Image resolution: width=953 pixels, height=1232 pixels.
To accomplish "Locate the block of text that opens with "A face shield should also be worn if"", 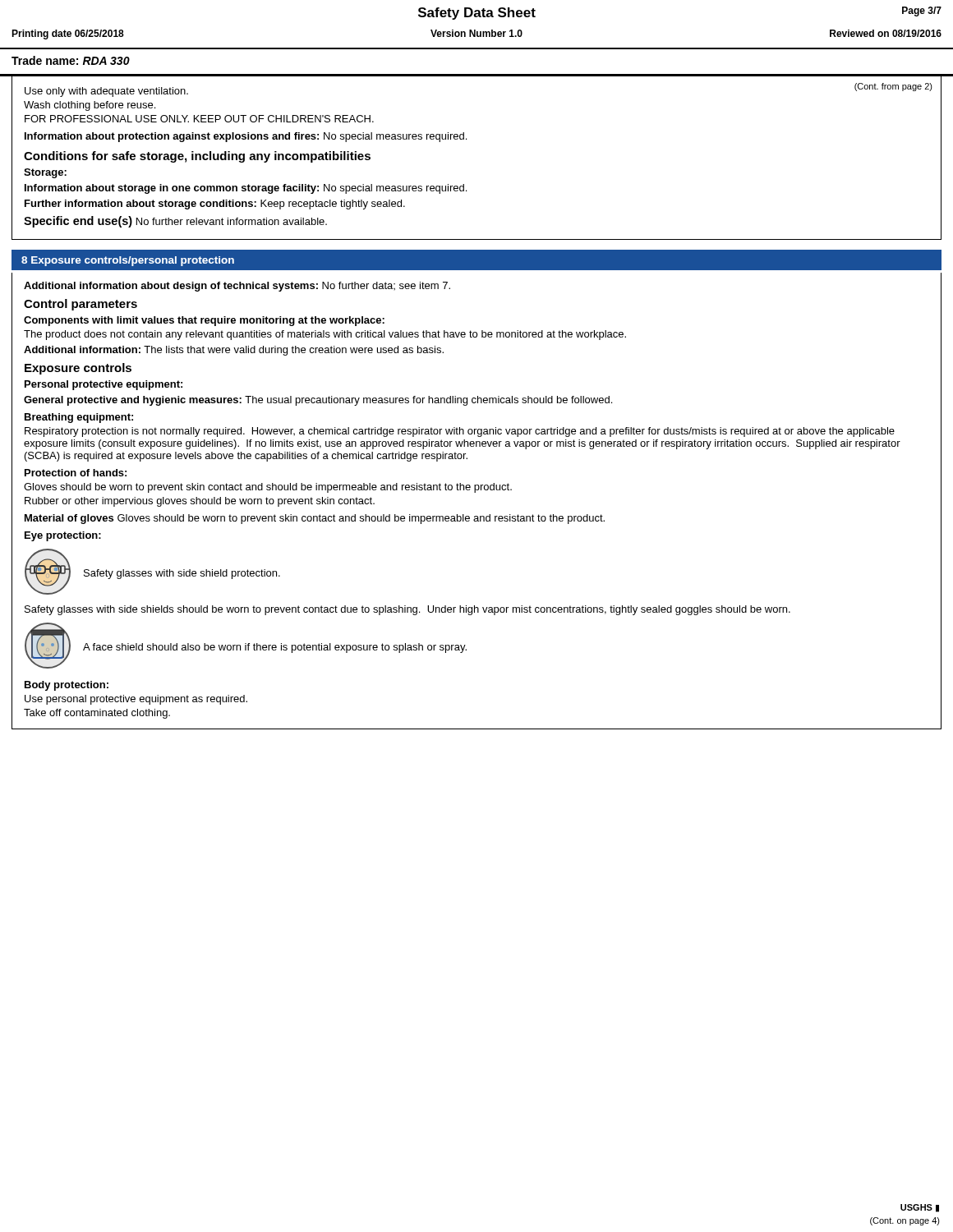I will tap(275, 647).
